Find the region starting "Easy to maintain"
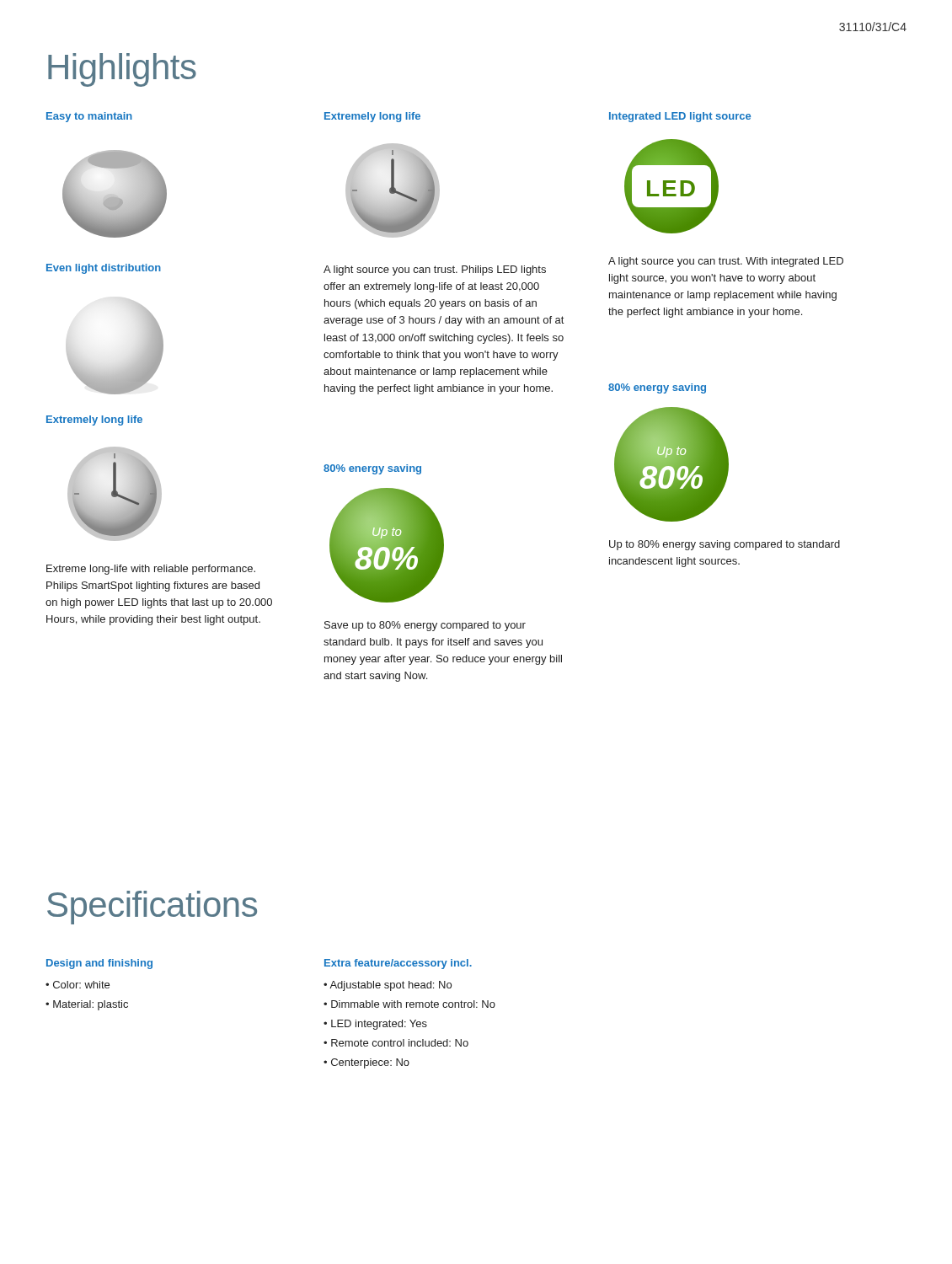The height and width of the screenshot is (1264, 952). coord(89,116)
